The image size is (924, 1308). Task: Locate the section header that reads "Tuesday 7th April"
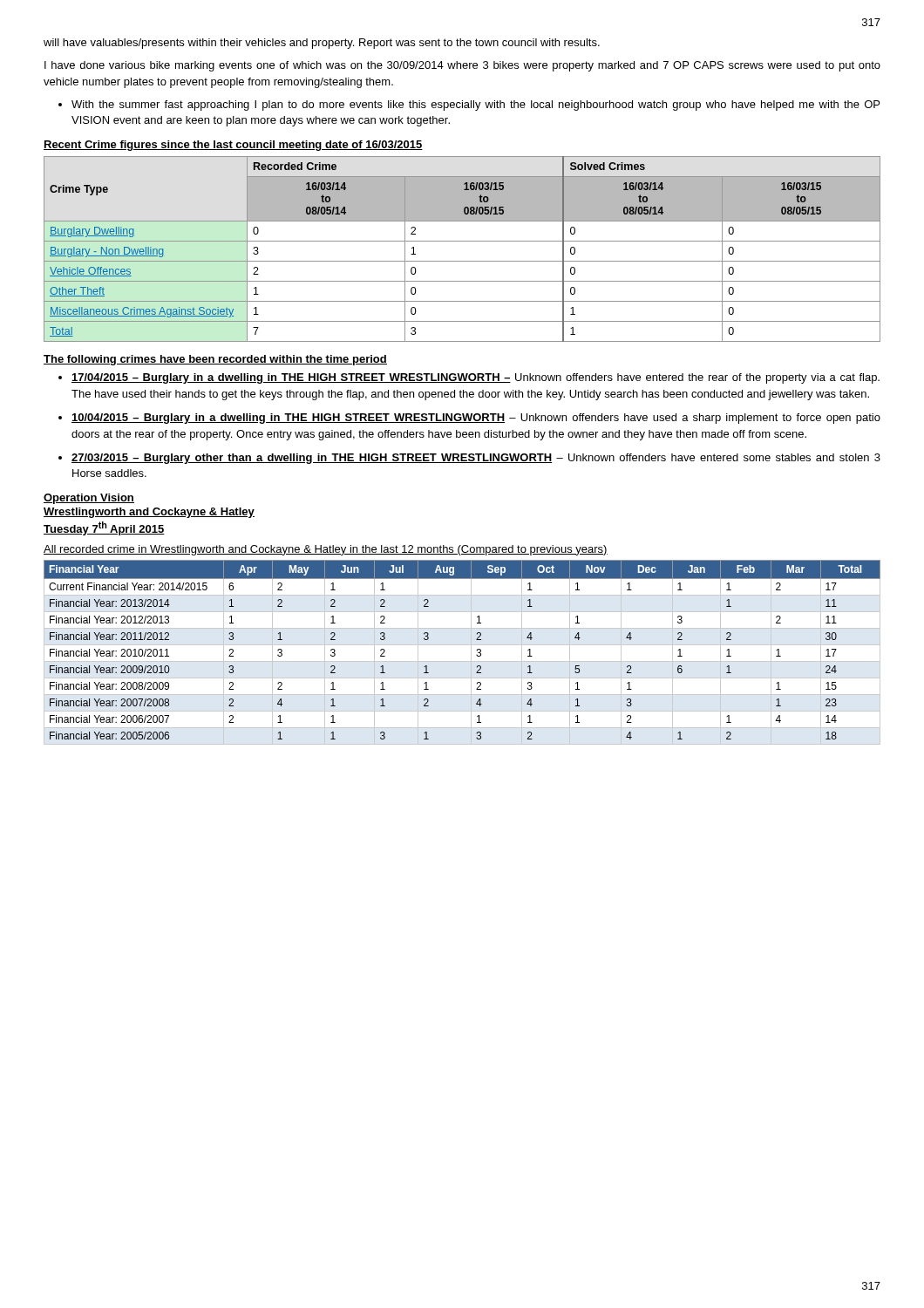click(x=104, y=527)
